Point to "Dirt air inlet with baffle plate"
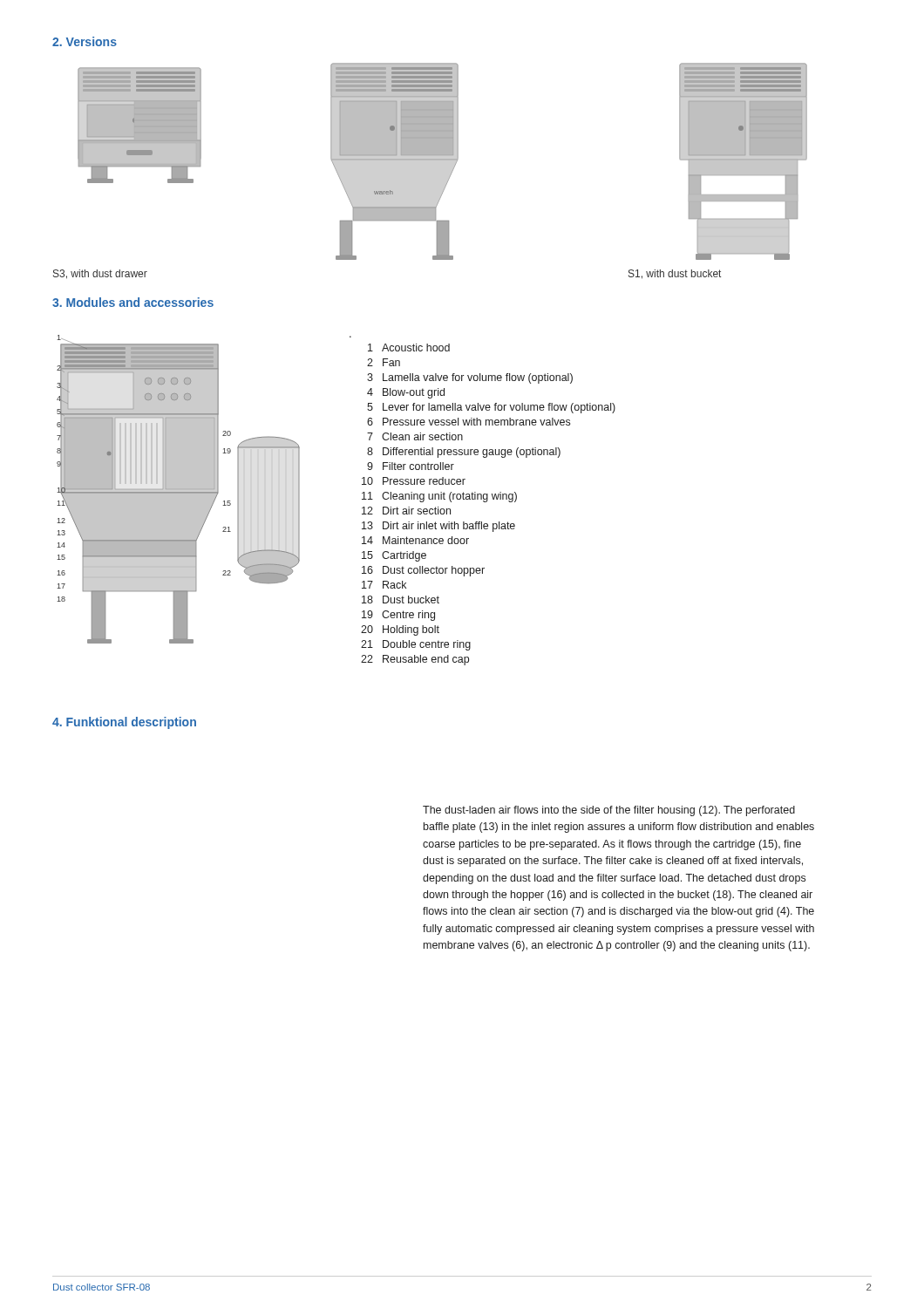The image size is (924, 1308). pyautogui.click(x=449, y=525)
